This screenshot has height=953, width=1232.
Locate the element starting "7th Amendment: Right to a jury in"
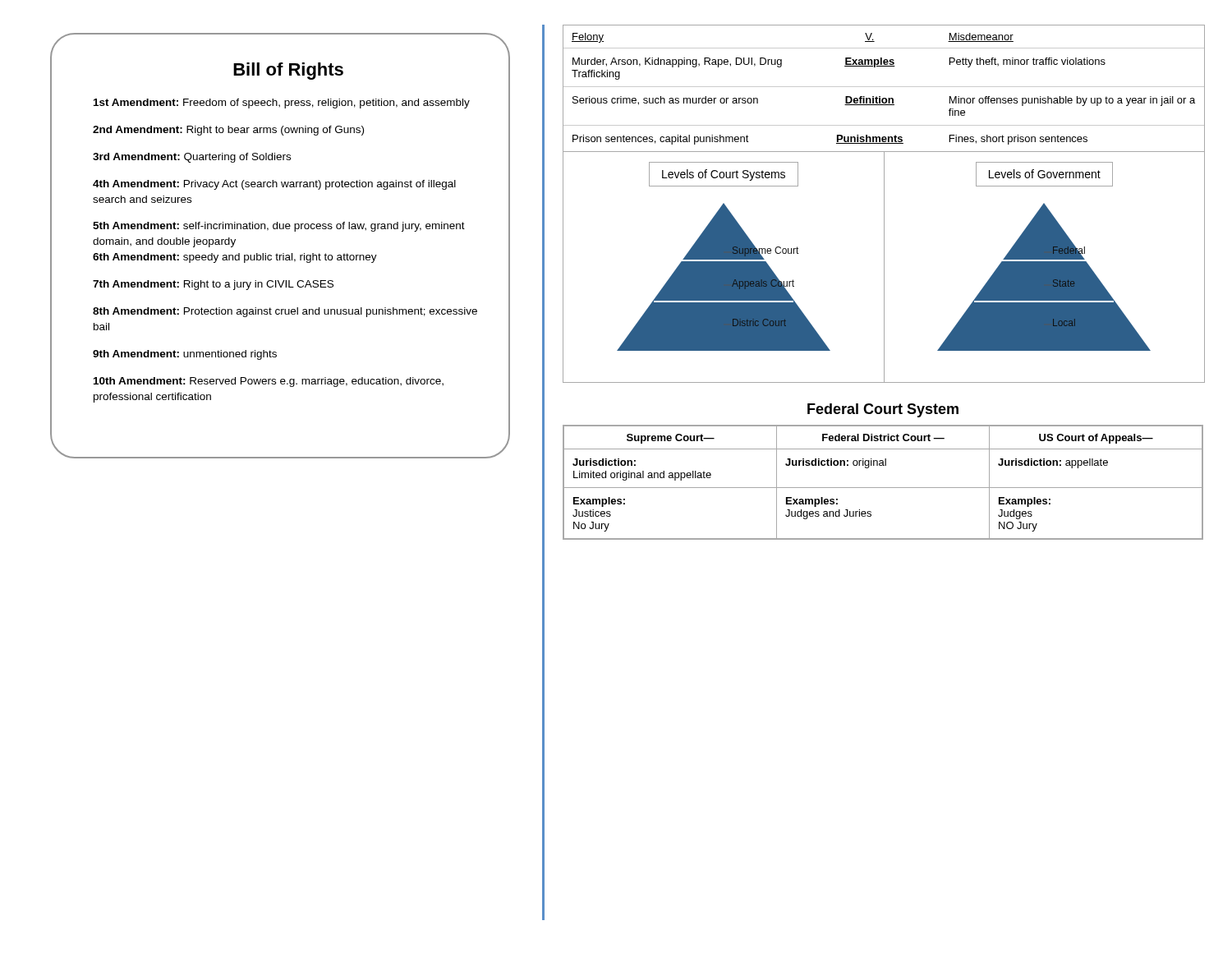point(213,284)
